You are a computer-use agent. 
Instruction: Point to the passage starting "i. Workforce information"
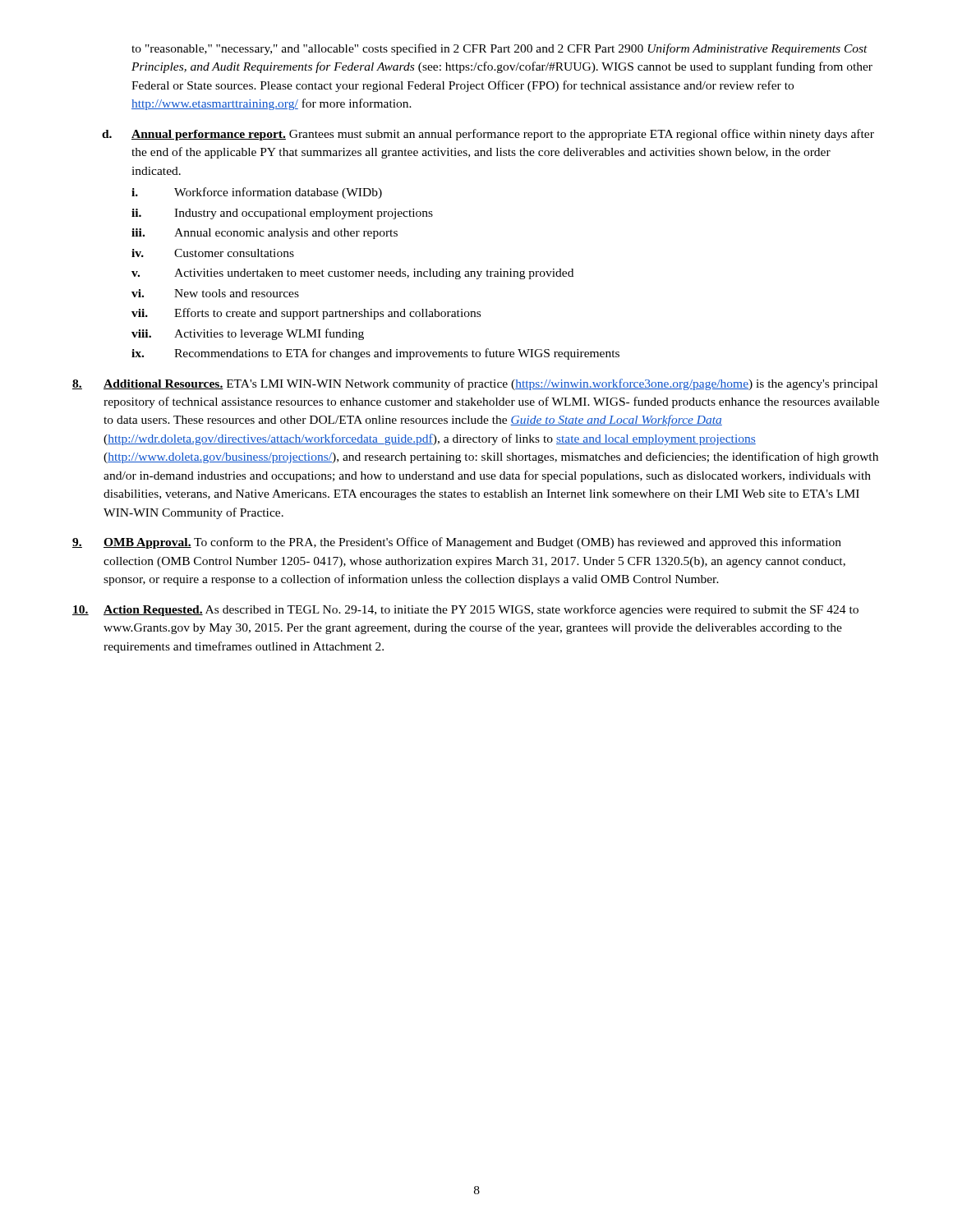coord(257,193)
